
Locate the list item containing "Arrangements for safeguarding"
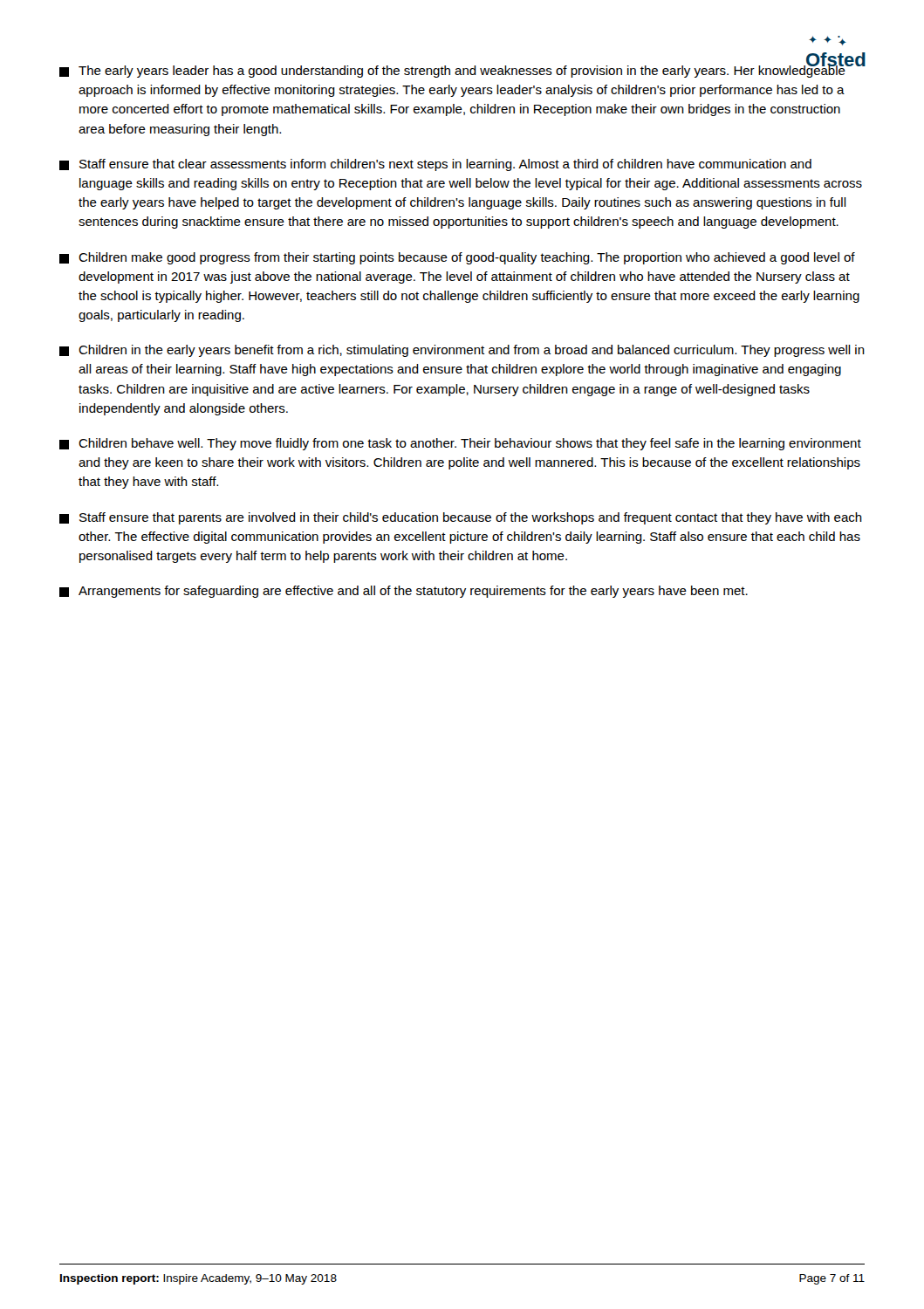tap(462, 592)
